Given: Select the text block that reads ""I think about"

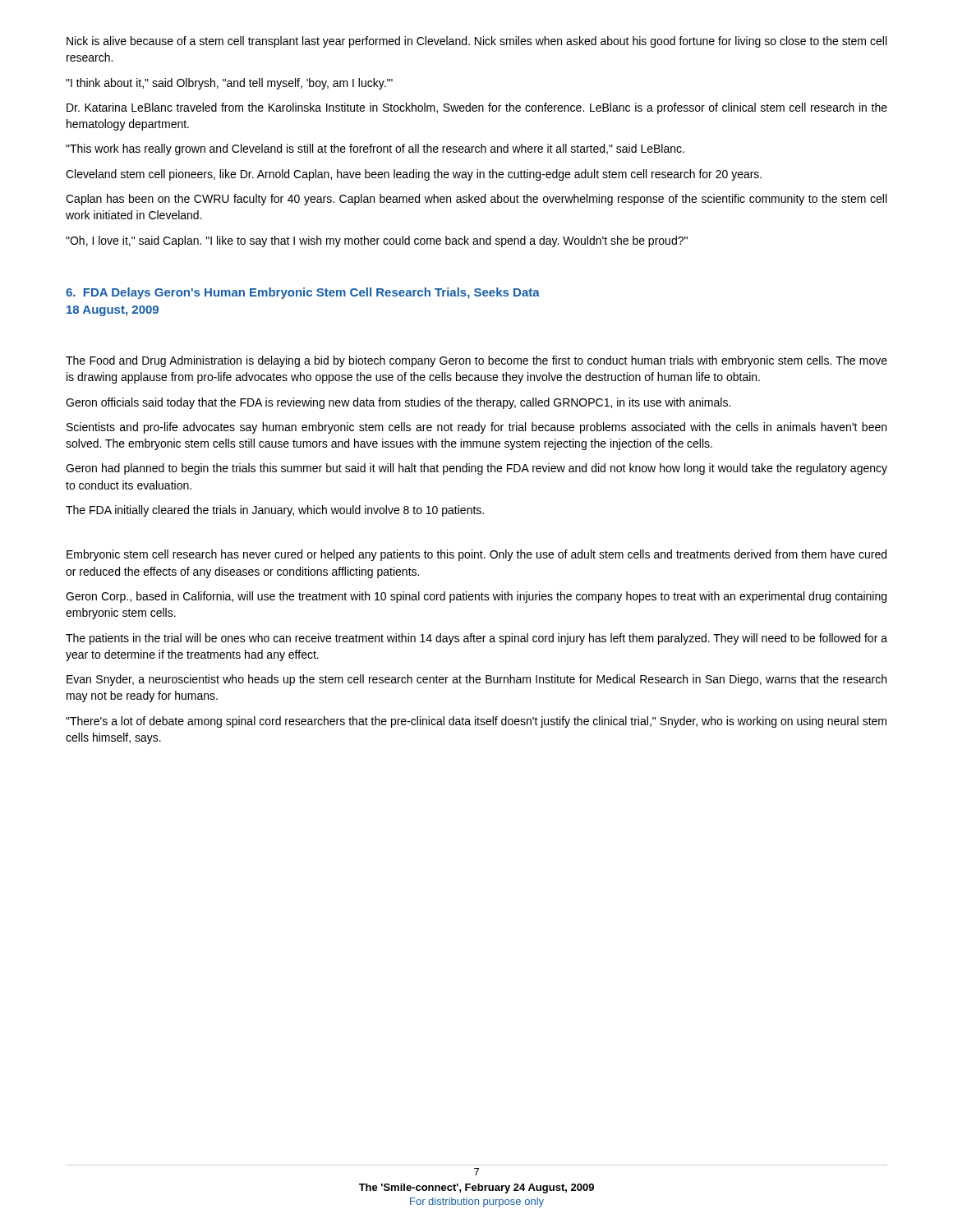Looking at the screenshot, I should 229,84.
